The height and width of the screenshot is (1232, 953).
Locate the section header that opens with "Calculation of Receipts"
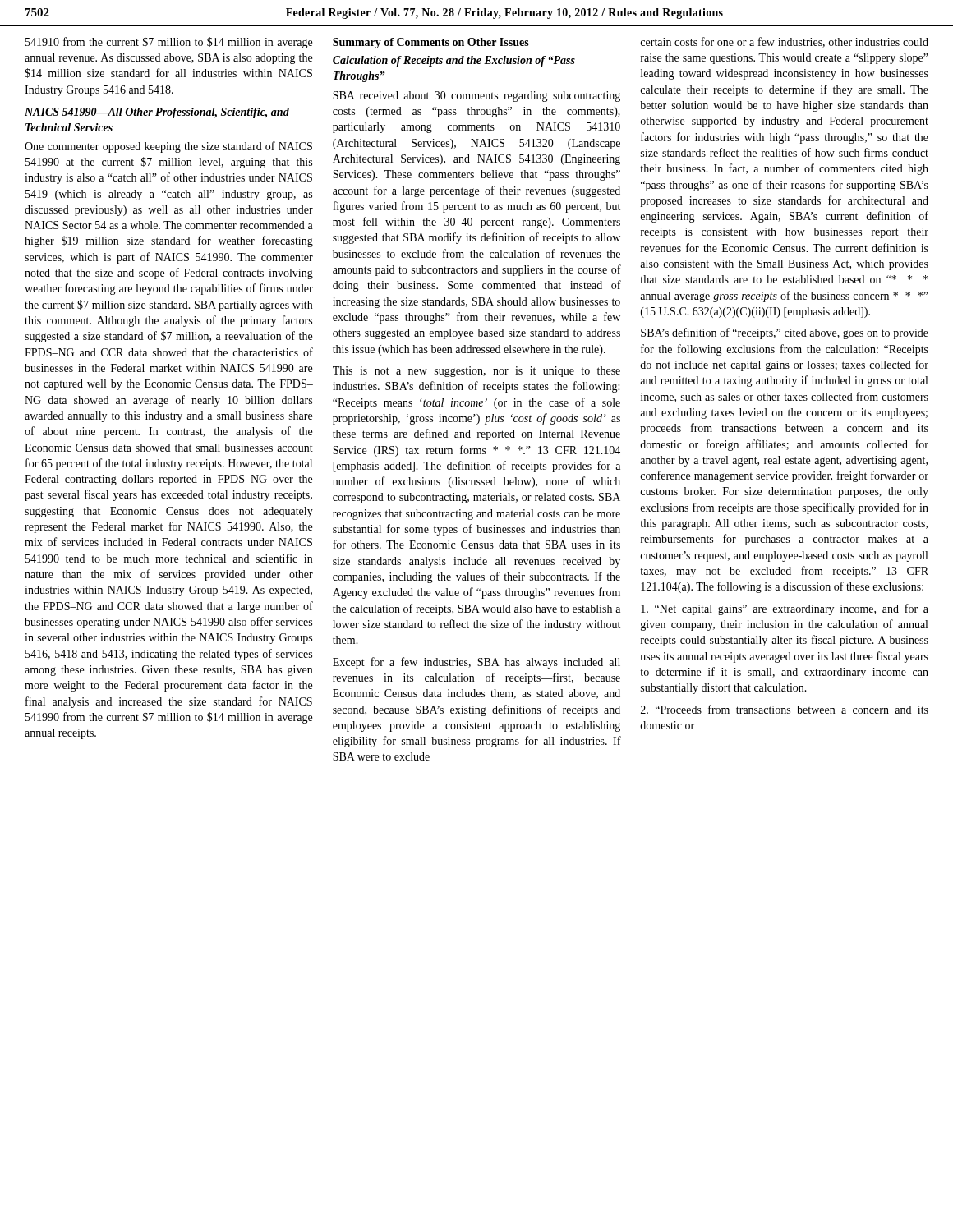tap(454, 68)
